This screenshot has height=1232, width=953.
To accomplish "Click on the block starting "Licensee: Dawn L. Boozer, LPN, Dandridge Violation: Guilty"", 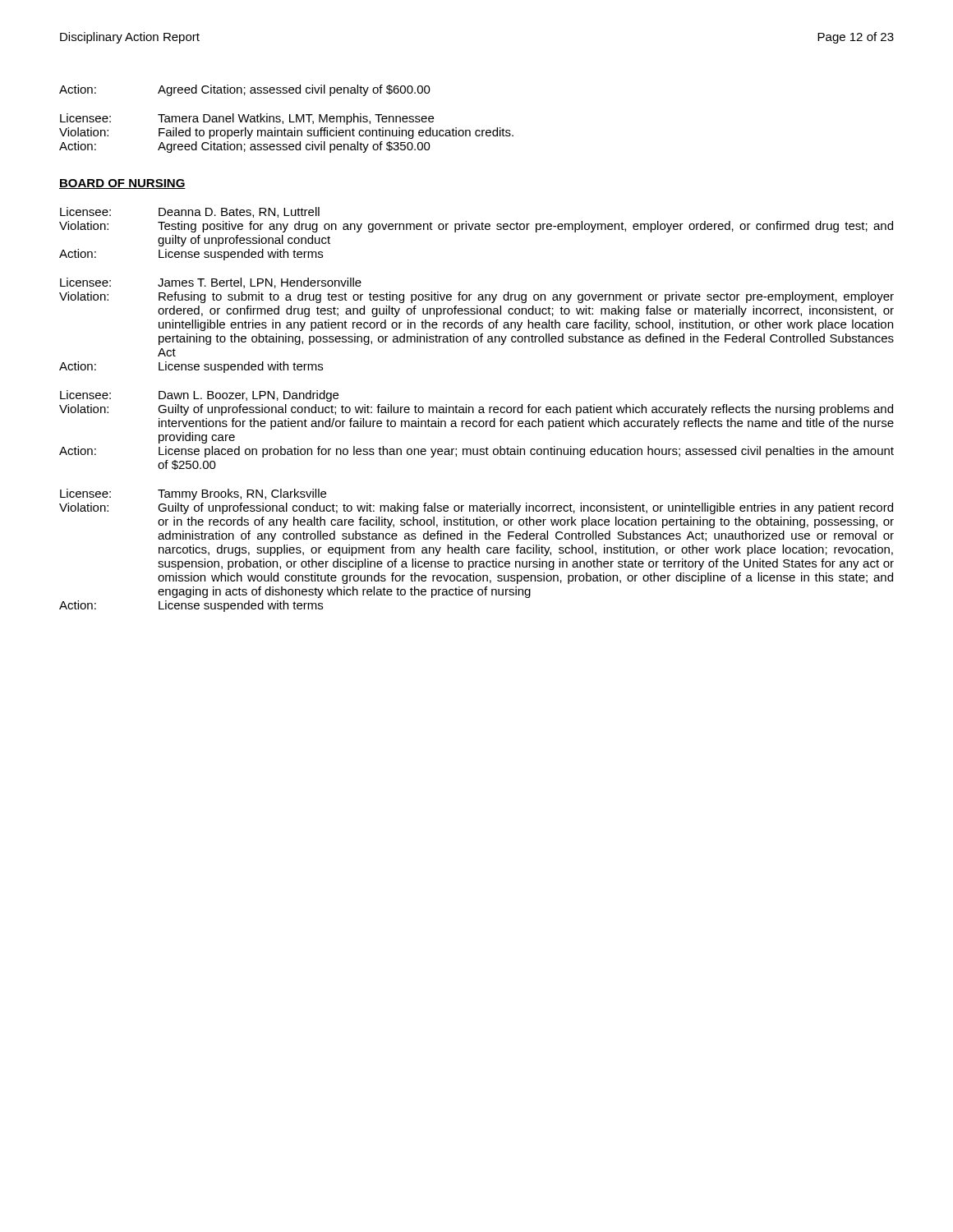I will (x=476, y=430).
